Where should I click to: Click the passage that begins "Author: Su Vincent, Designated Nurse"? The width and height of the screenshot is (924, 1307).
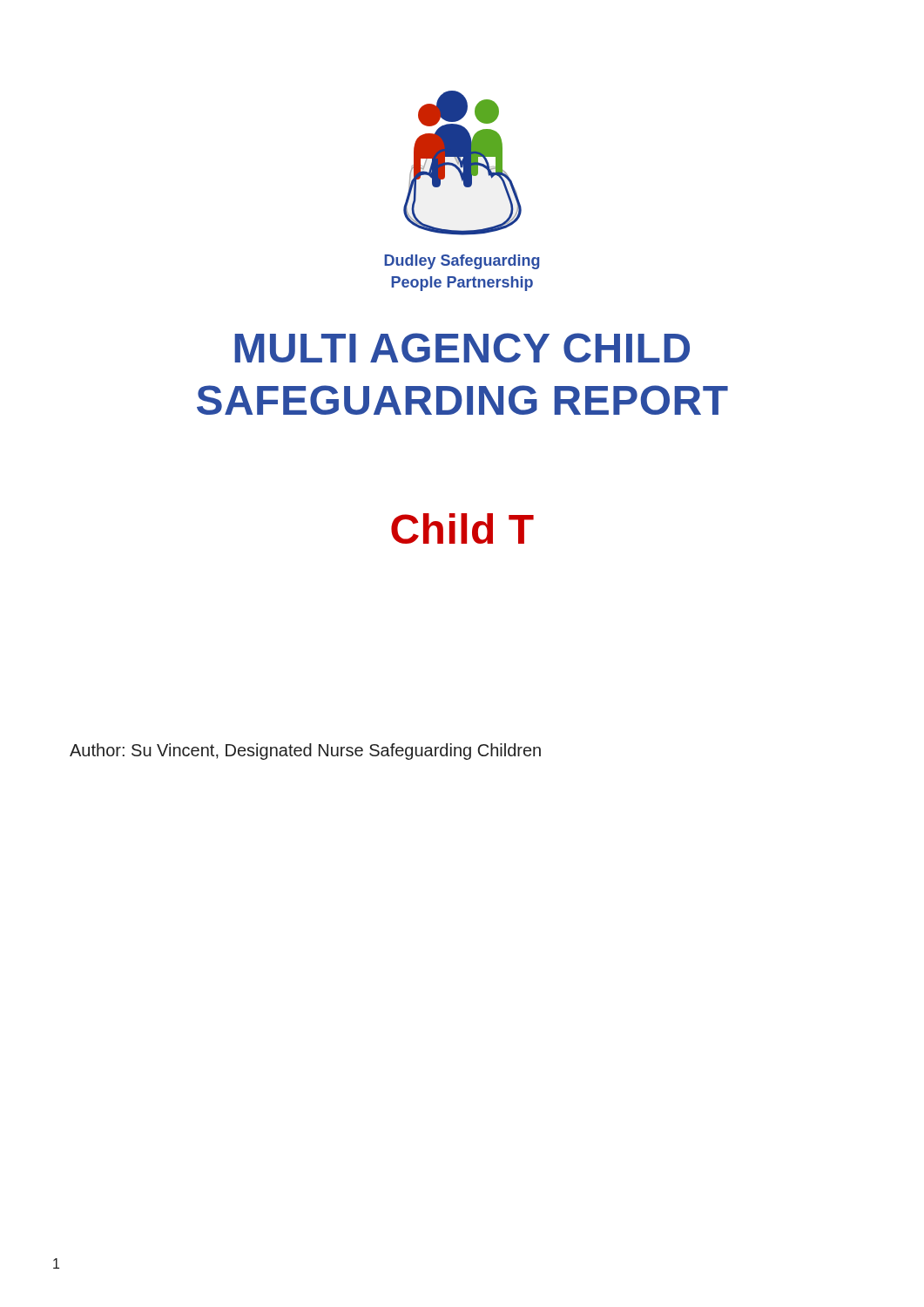[x=306, y=750]
